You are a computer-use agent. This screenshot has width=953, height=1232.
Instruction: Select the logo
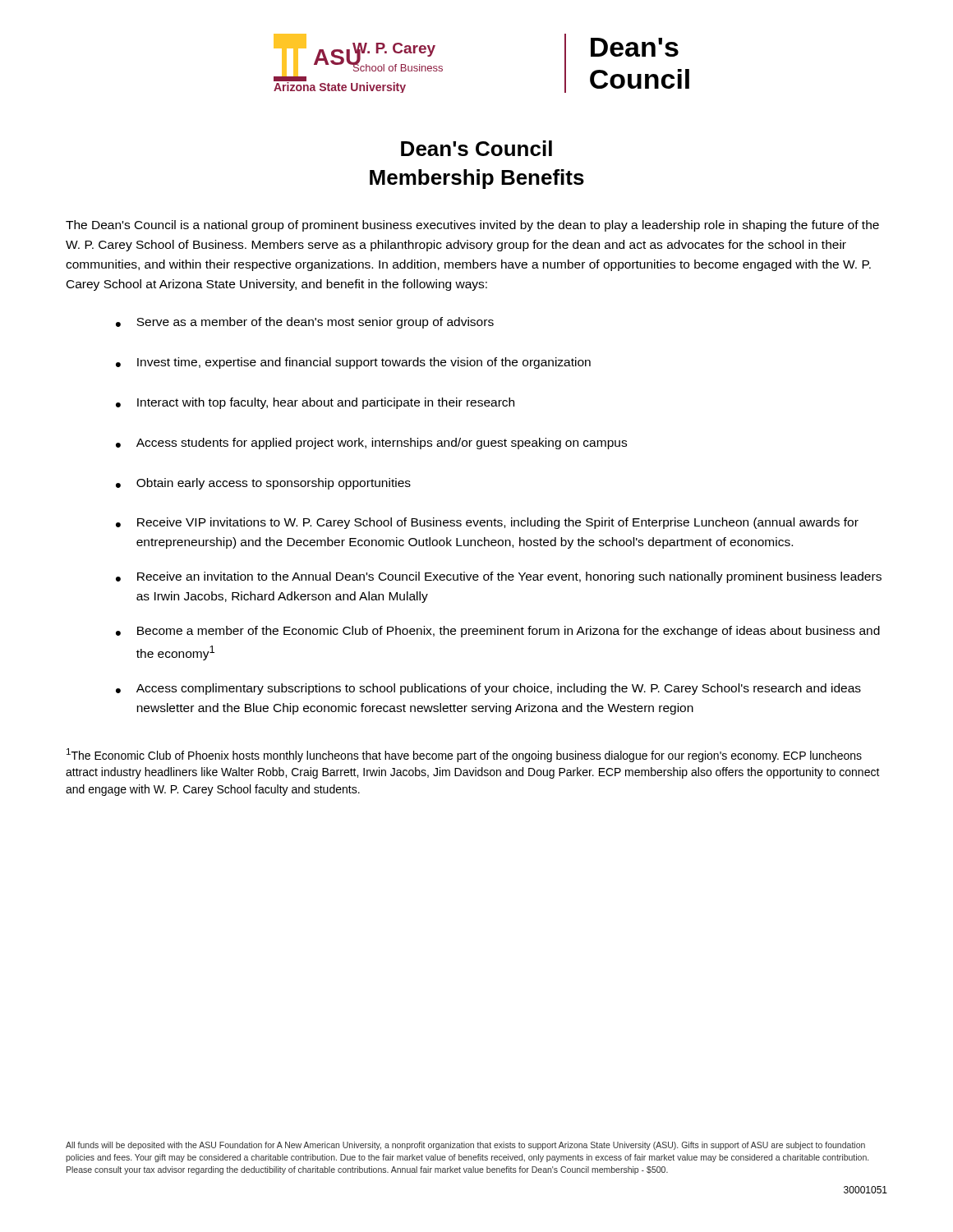click(476, 52)
